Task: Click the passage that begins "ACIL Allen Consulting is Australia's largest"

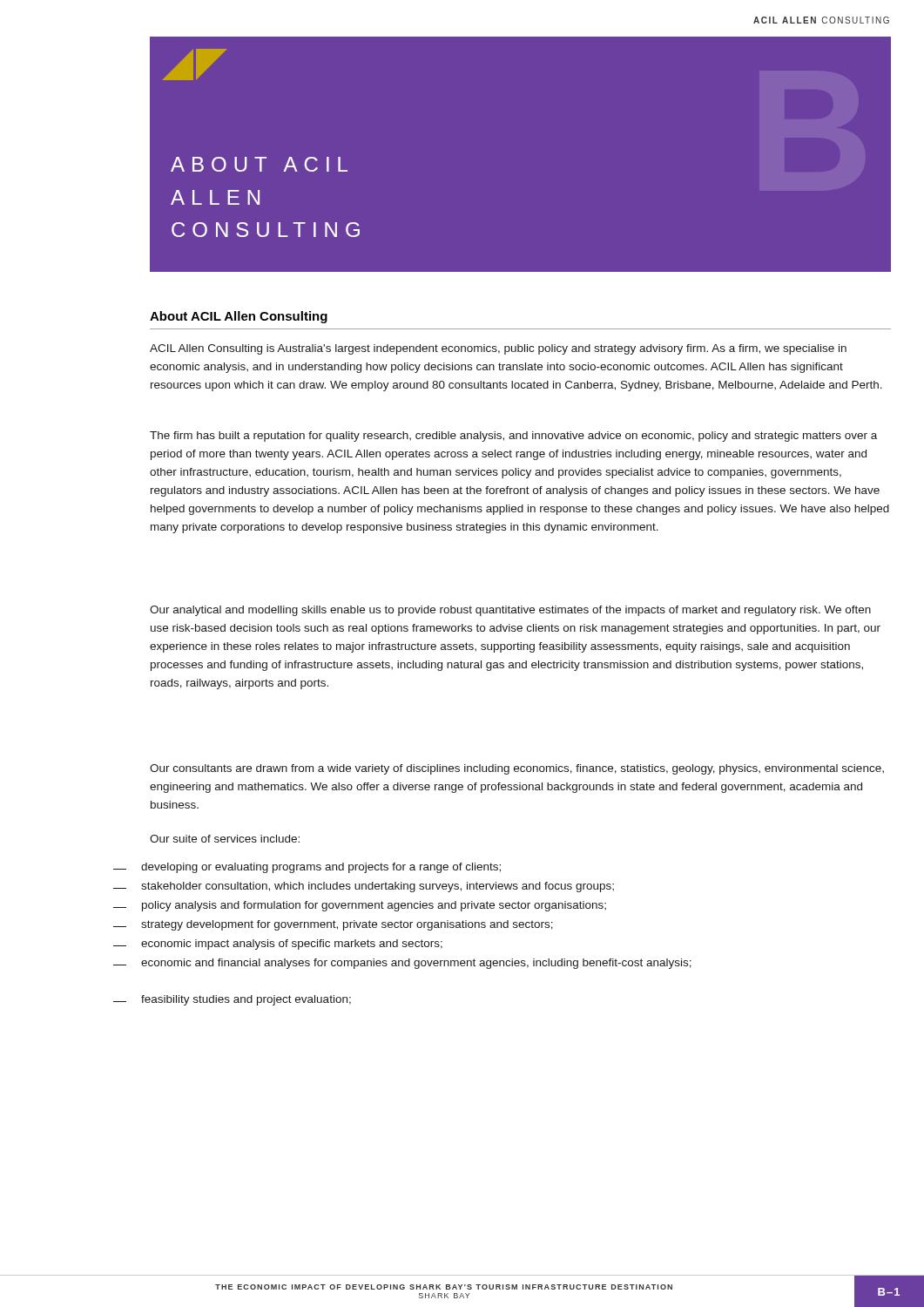Action: click(520, 367)
